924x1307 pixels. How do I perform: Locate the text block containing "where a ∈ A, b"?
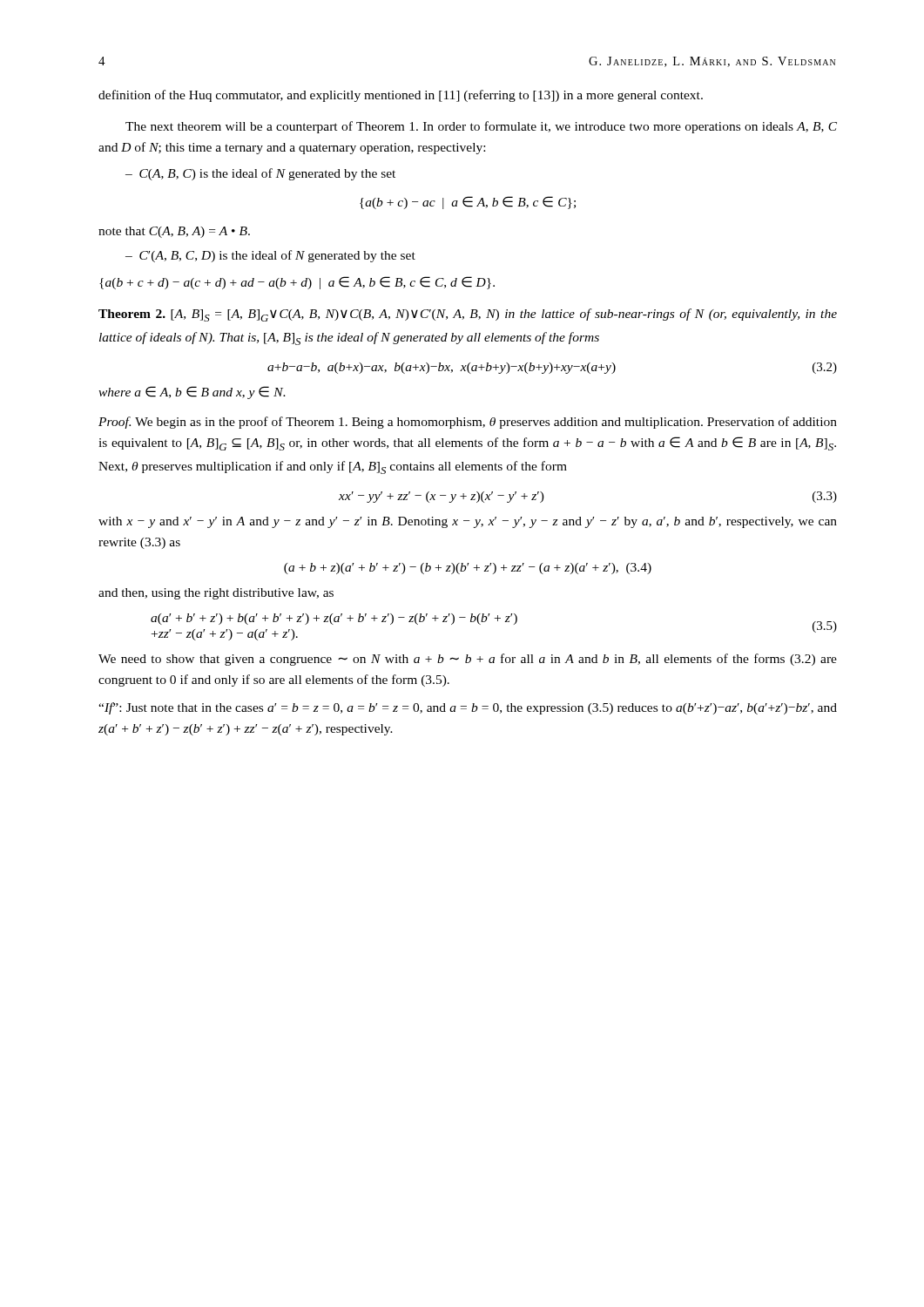pos(192,393)
